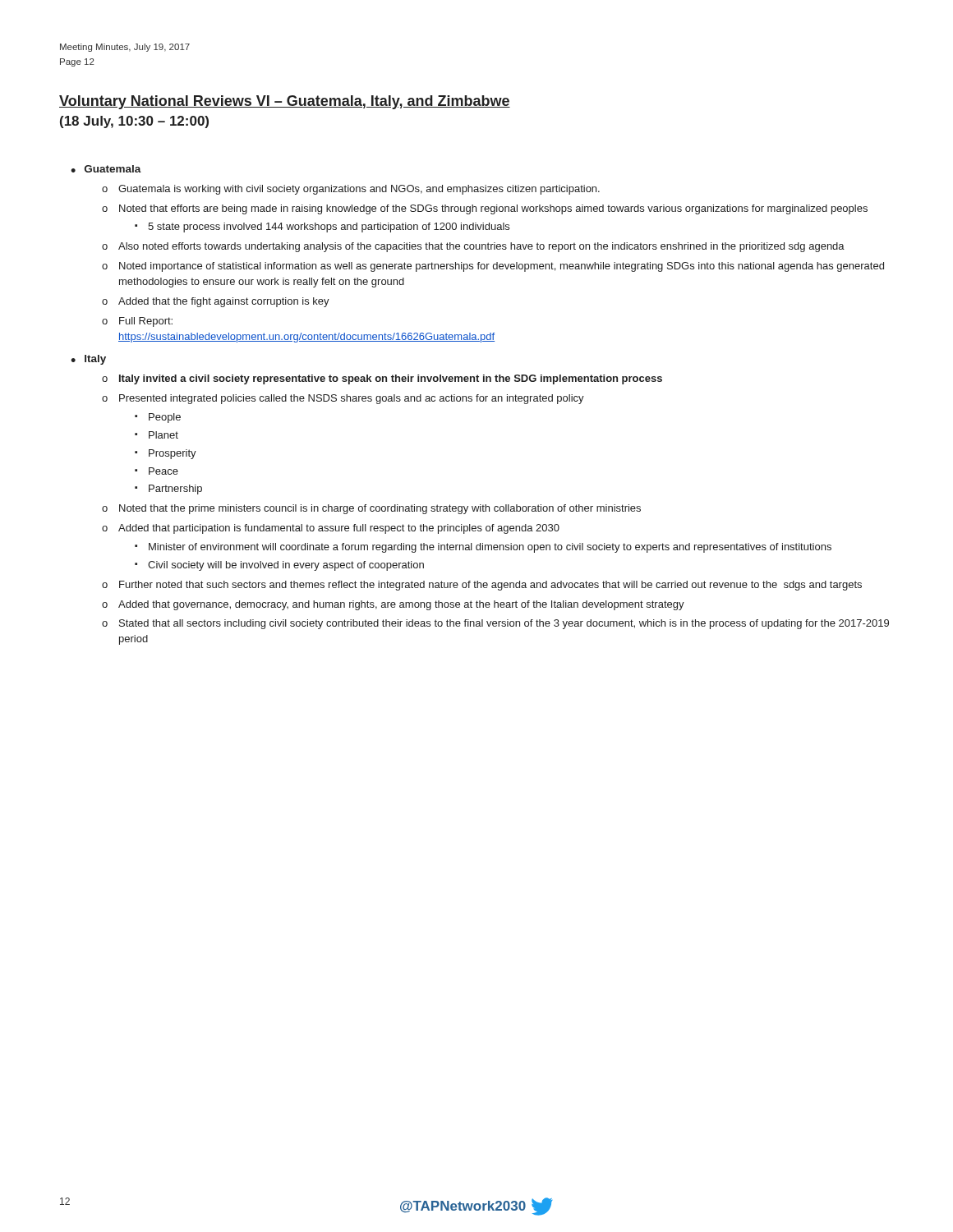Locate the list item containing "Minister of environment will coordinate a"
The width and height of the screenshot is (953, 1232).
[490, 547]
